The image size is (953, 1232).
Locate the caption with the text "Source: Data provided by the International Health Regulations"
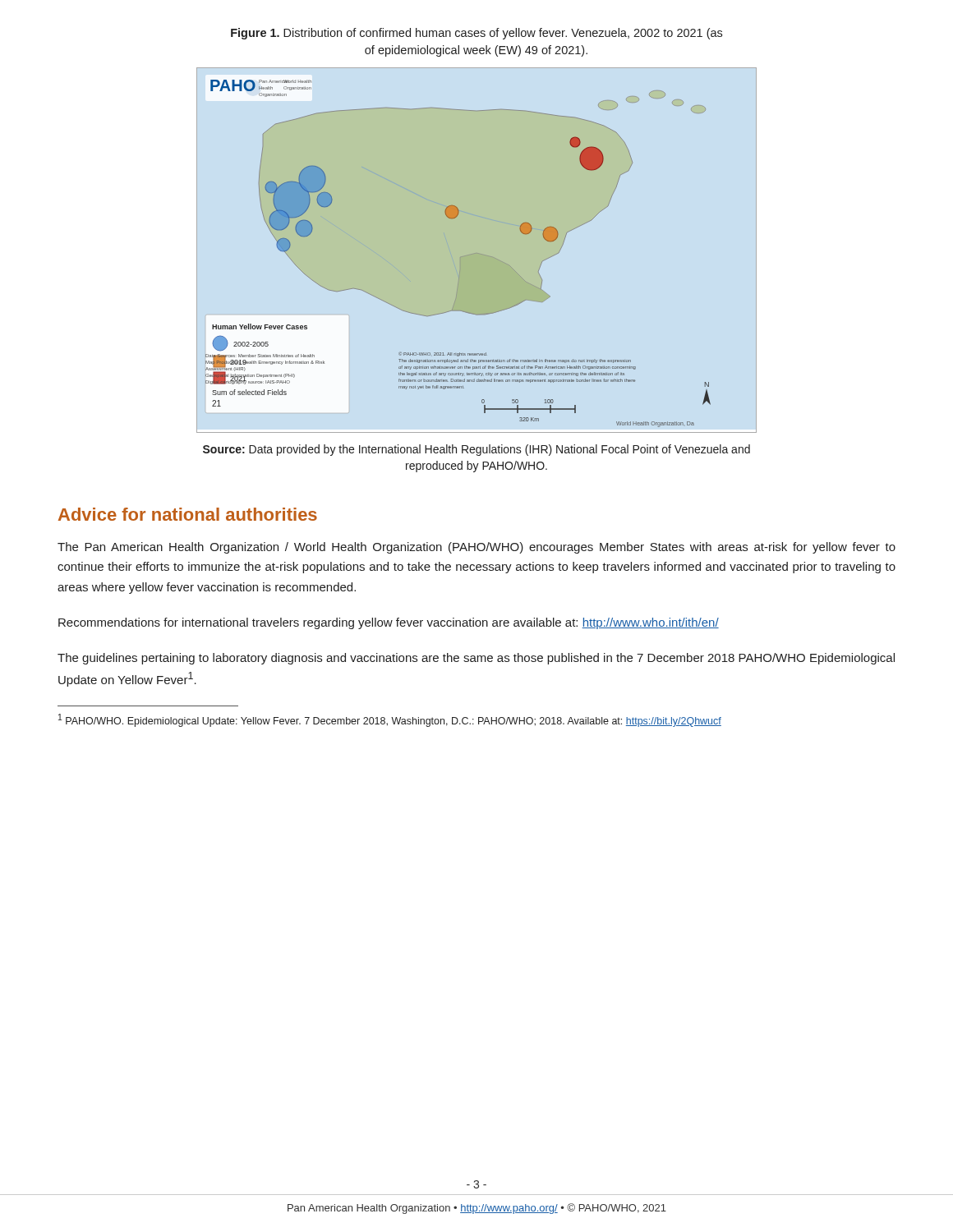(x=476, y=458)
